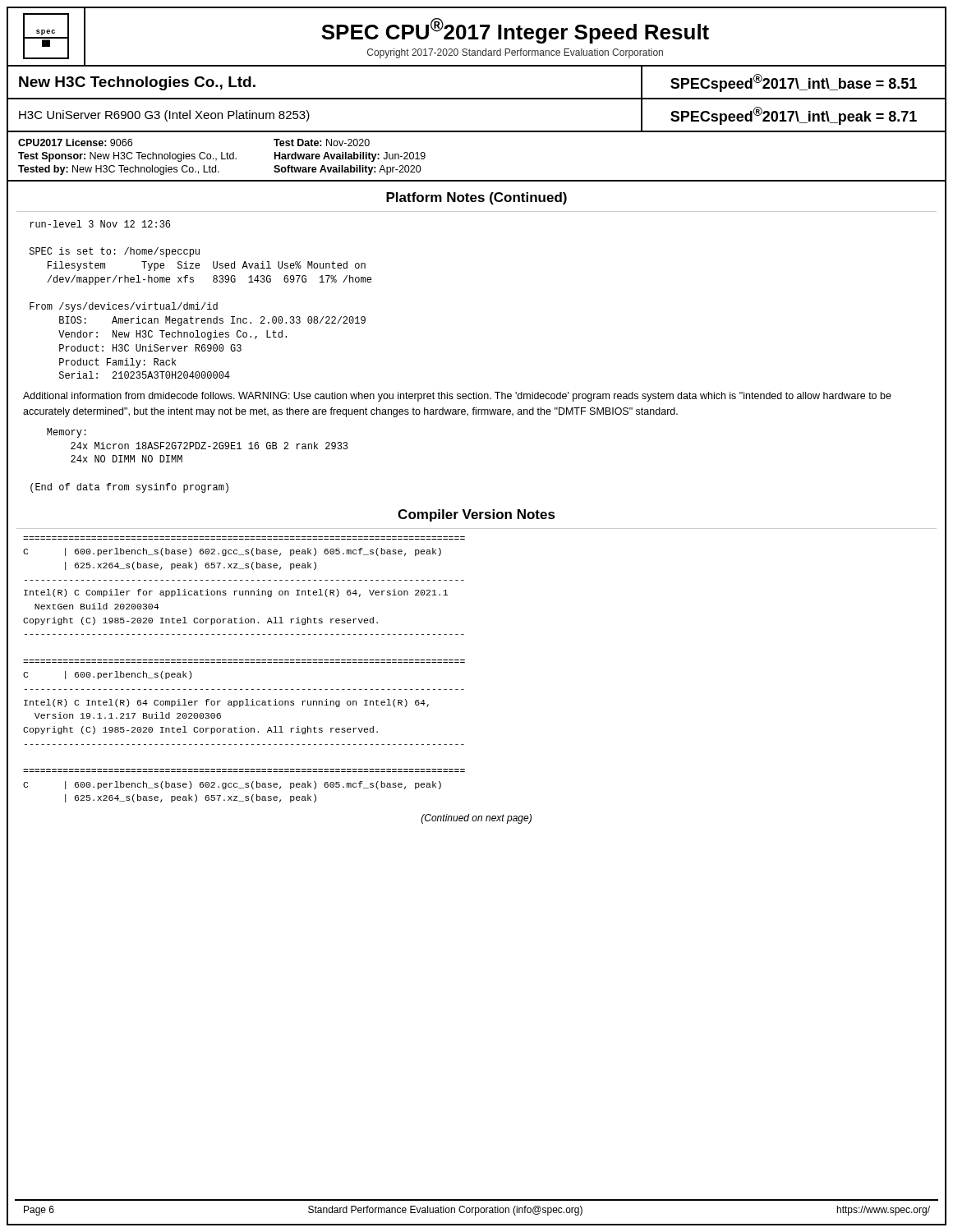Locate the element starting "(Continued on next page)"
This screenshot has height=1232, width=953.
(476, 818)
